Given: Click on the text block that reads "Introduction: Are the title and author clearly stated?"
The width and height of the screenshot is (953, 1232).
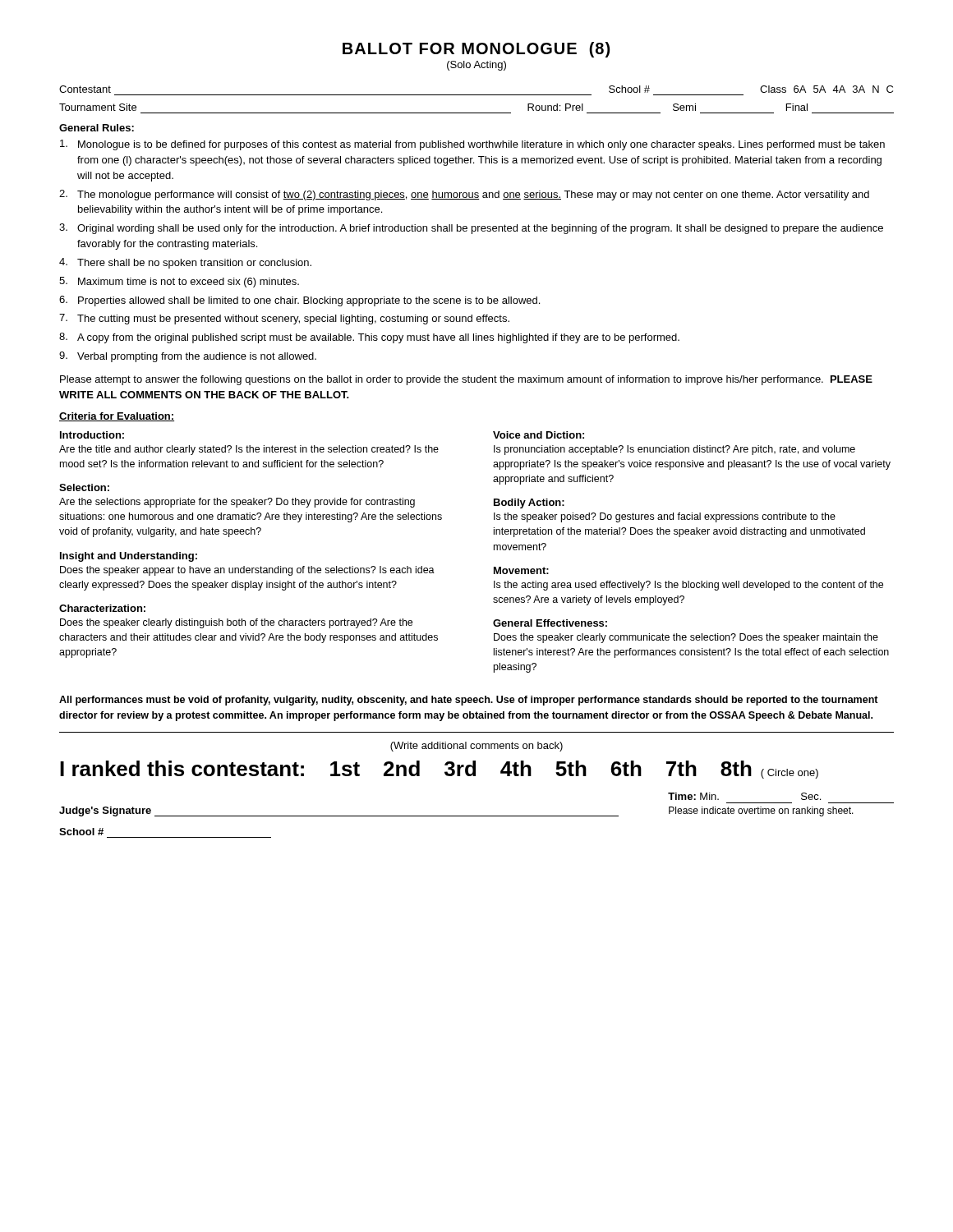Looking at the screenshot, I should coord(260,450).
